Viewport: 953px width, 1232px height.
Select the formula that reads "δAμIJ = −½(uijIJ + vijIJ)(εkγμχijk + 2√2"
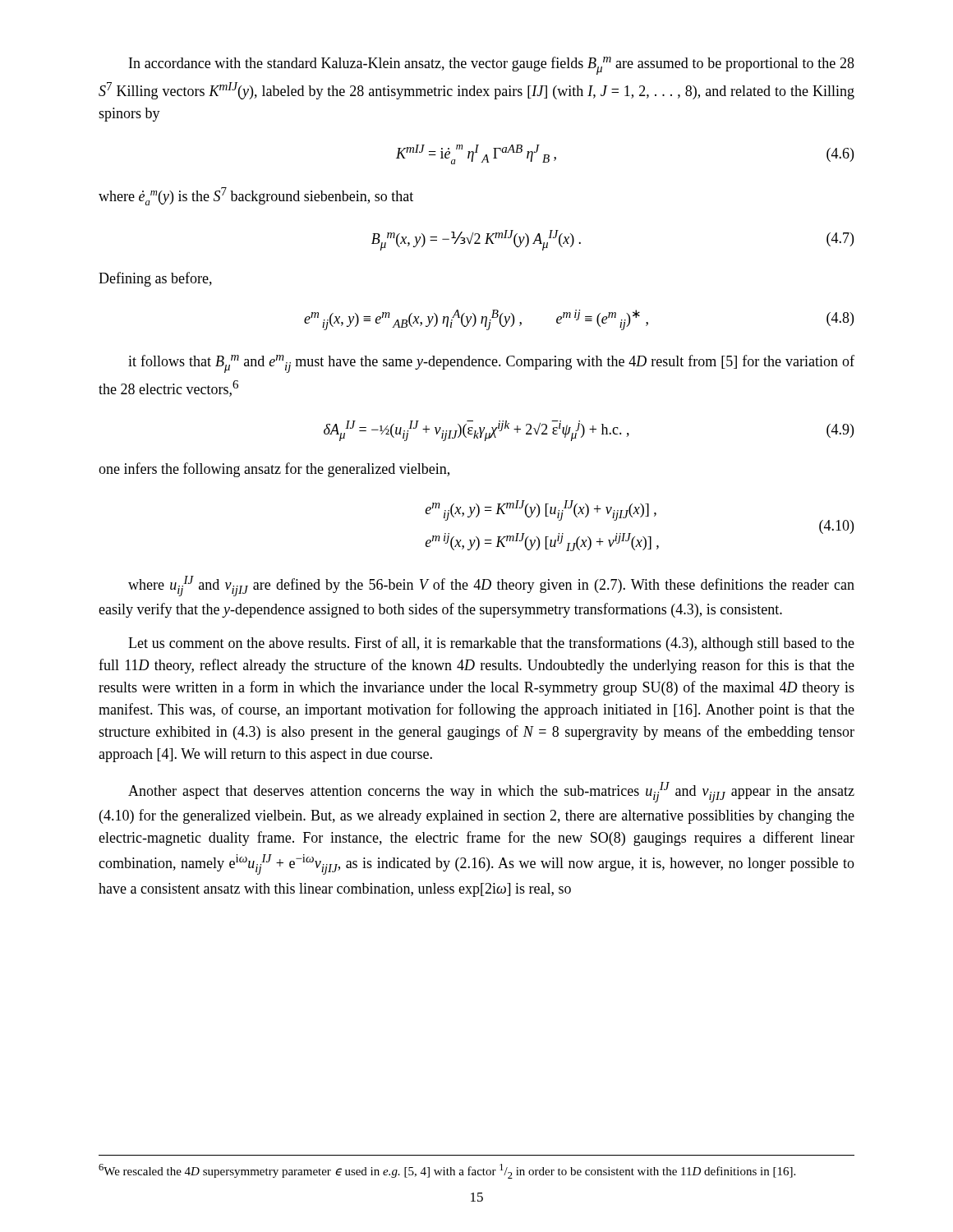coord(476,430)
